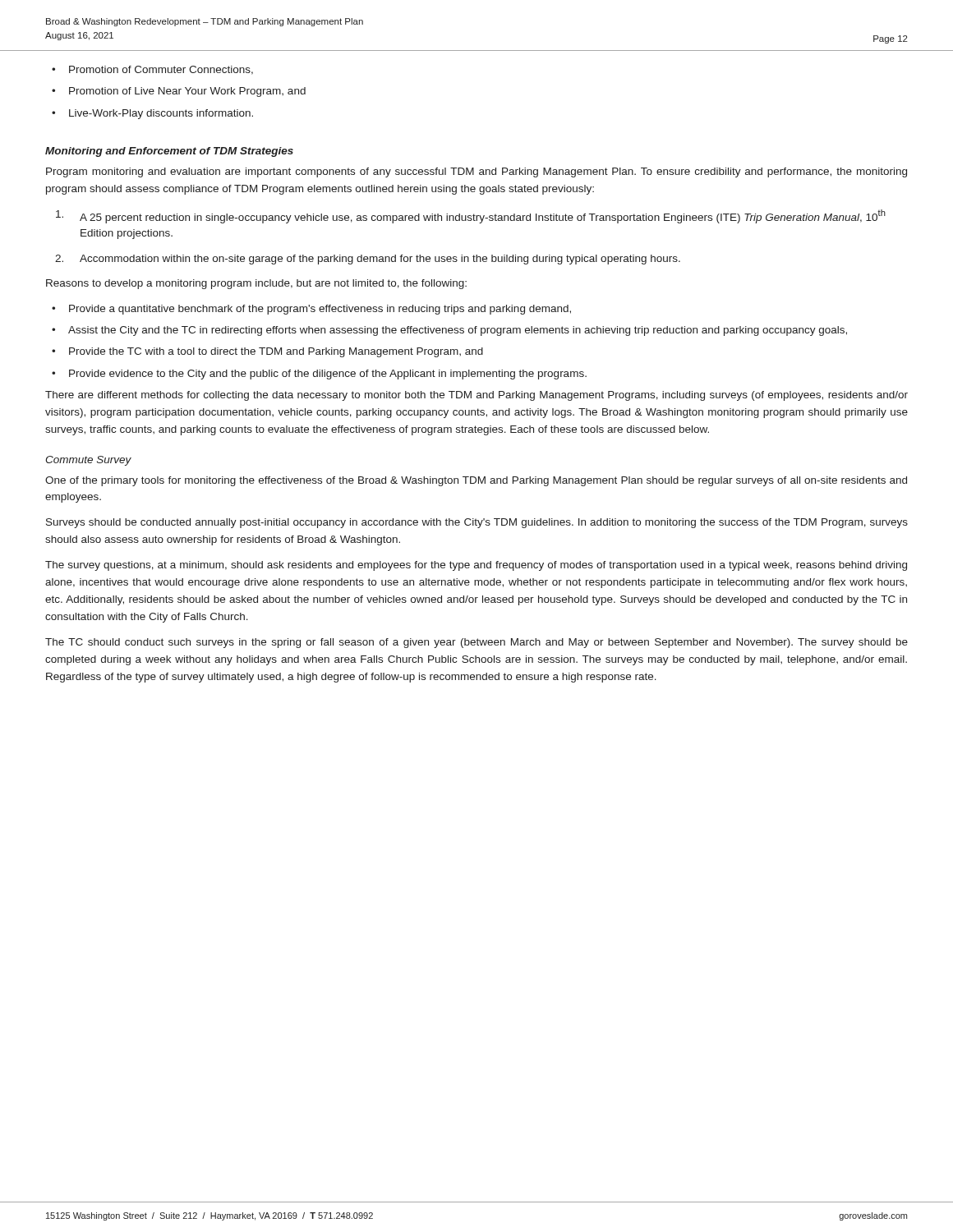
Task: Select the text block with the text "Reasons to develop a"
Action: coord(256,283)
